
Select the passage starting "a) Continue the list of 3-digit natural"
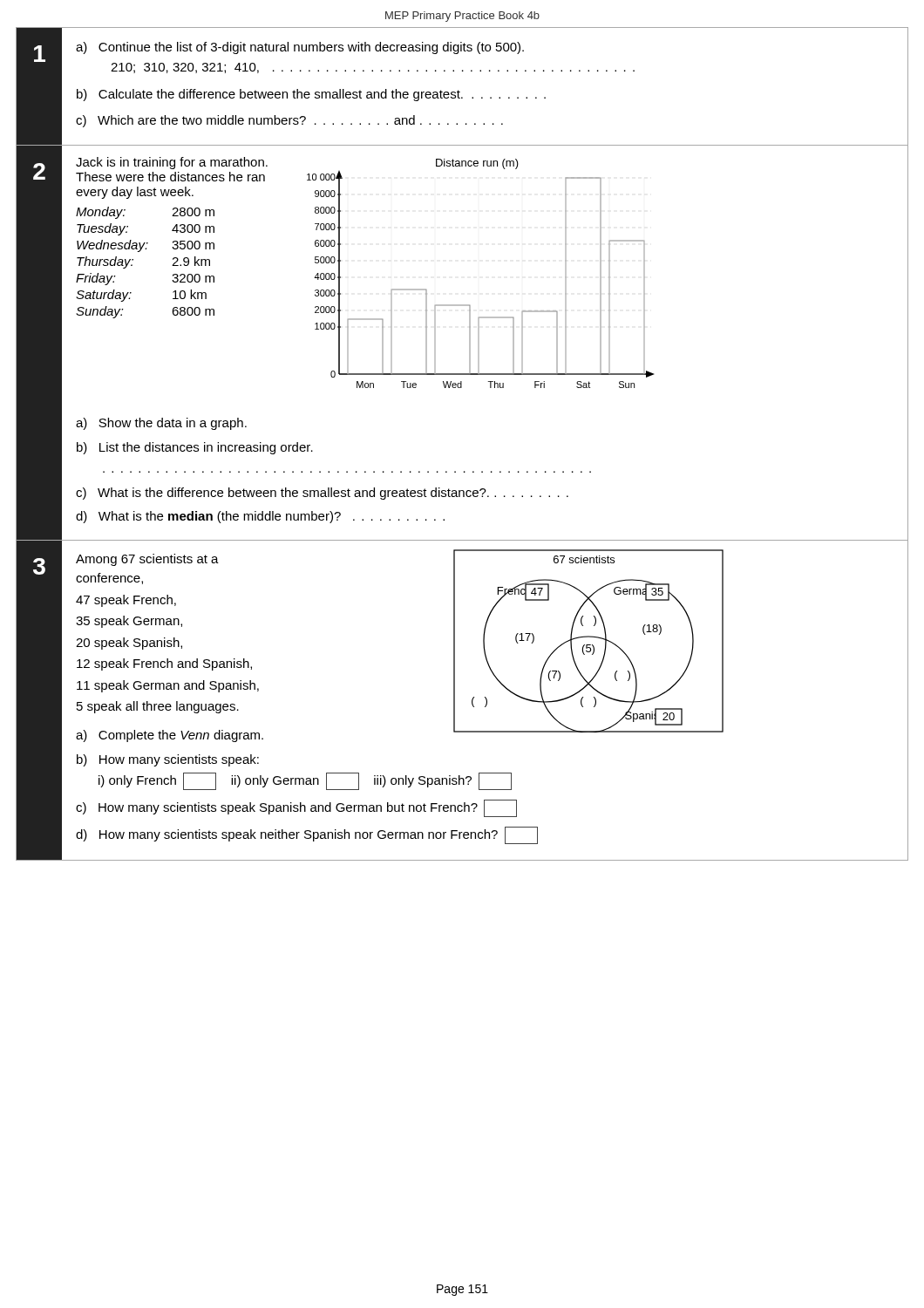tap(485, 58)
